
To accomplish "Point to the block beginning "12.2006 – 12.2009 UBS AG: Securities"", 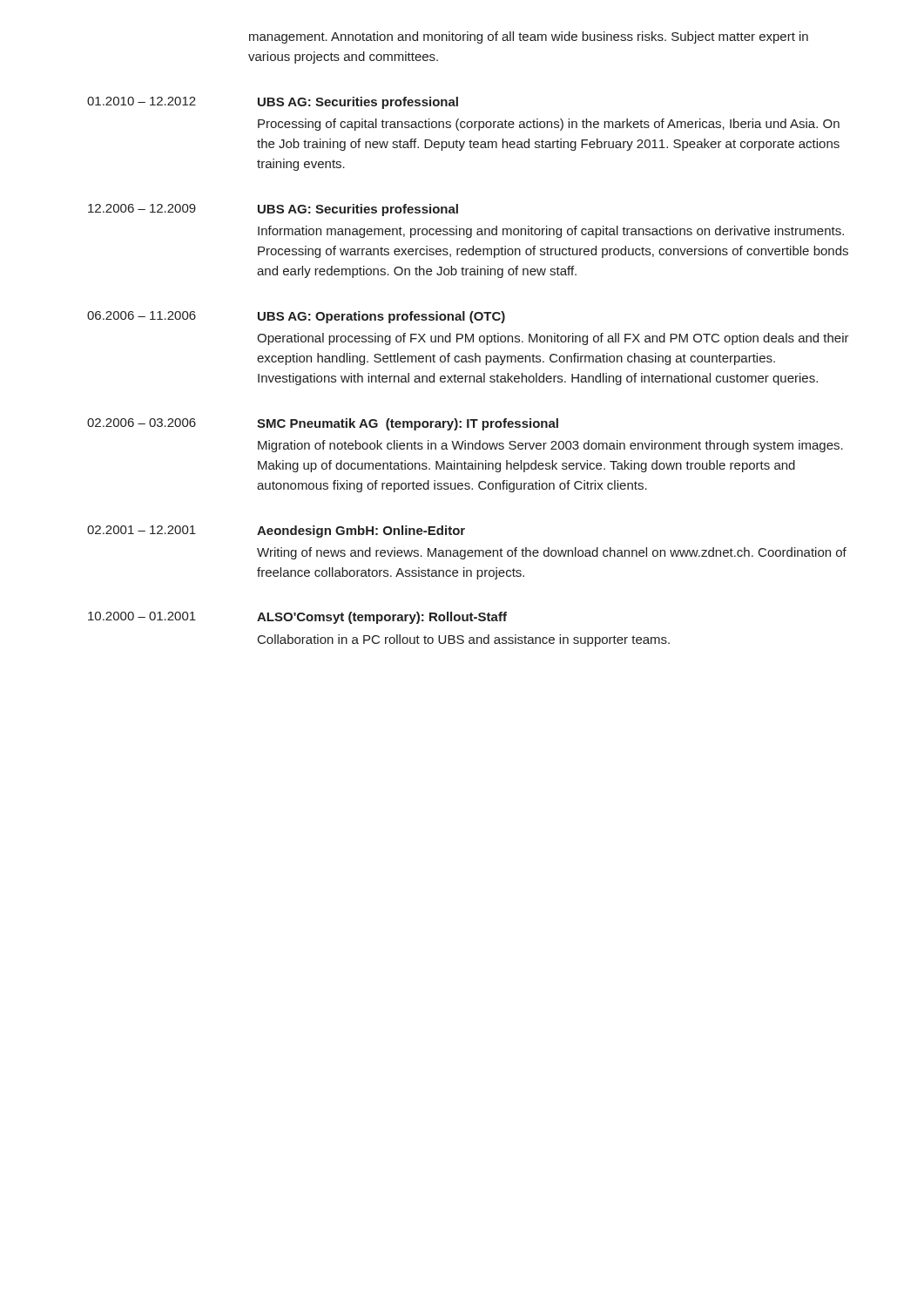I will click(470, 240).
